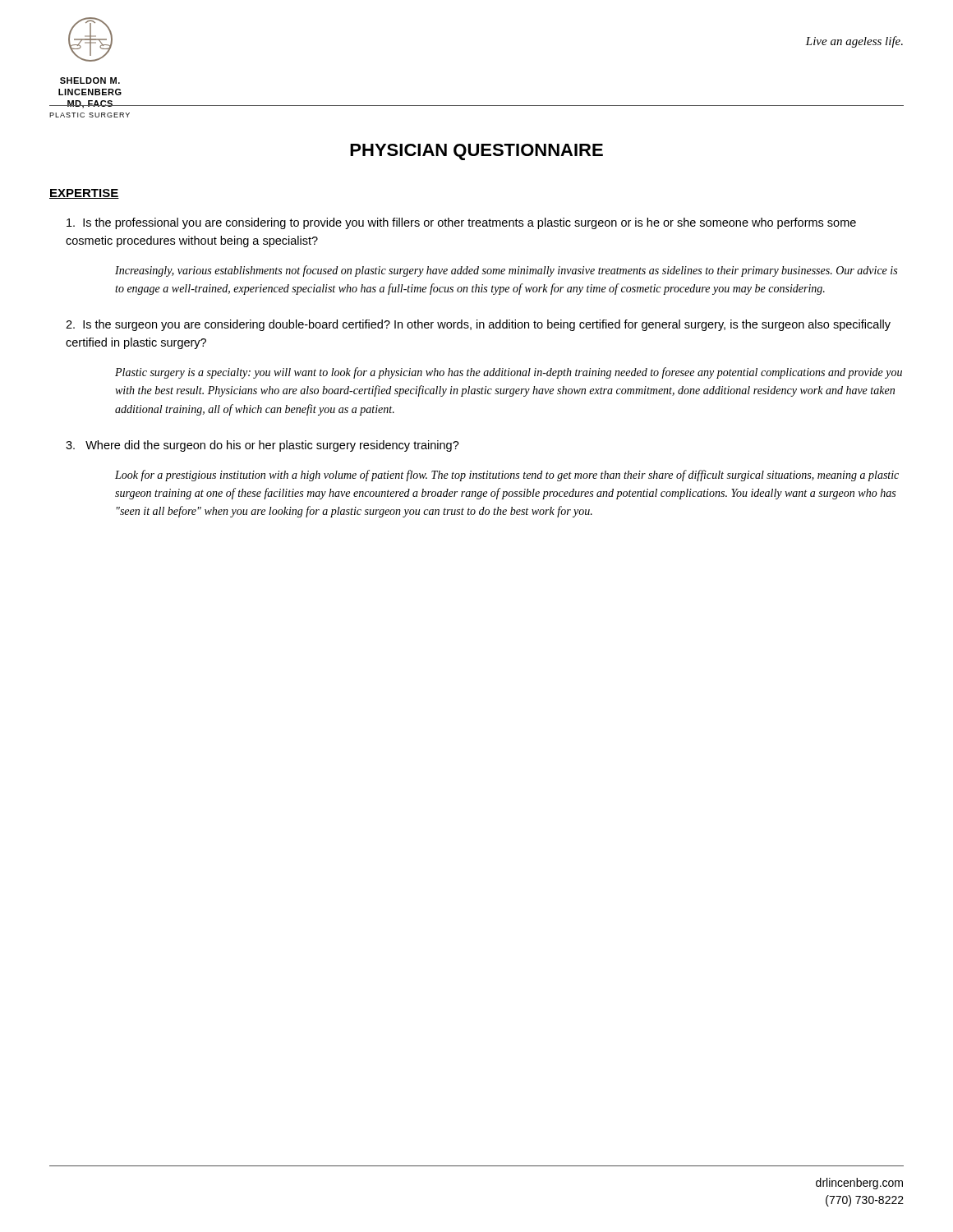This screenshot has height=1232, width=953.
Task: Click on the list item that says "Is the professional you are considering to"
Action: pyautogui.click(x=461, y=231)
